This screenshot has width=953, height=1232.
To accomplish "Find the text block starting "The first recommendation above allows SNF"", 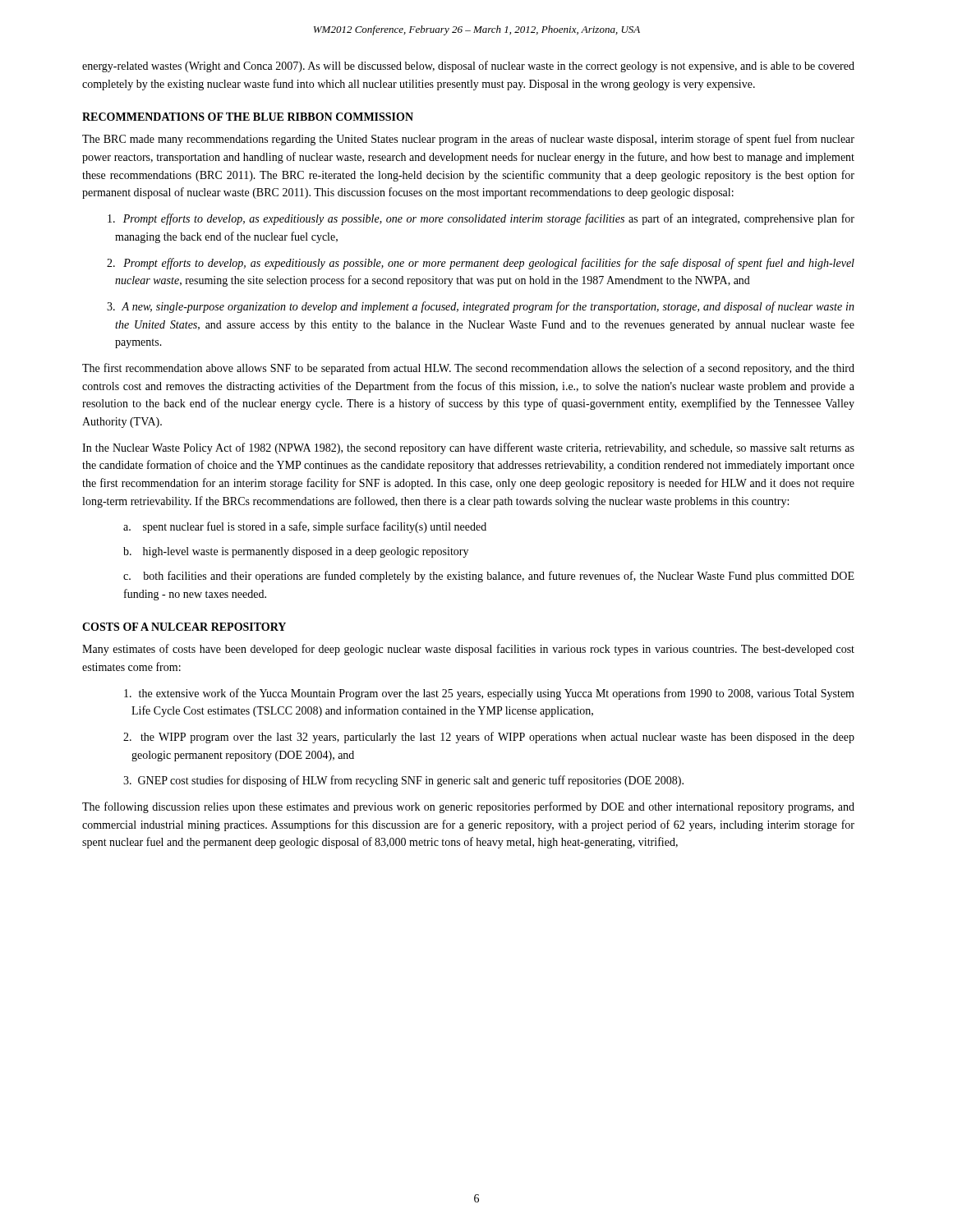I will pyautogui.click(x=468, y=395).
